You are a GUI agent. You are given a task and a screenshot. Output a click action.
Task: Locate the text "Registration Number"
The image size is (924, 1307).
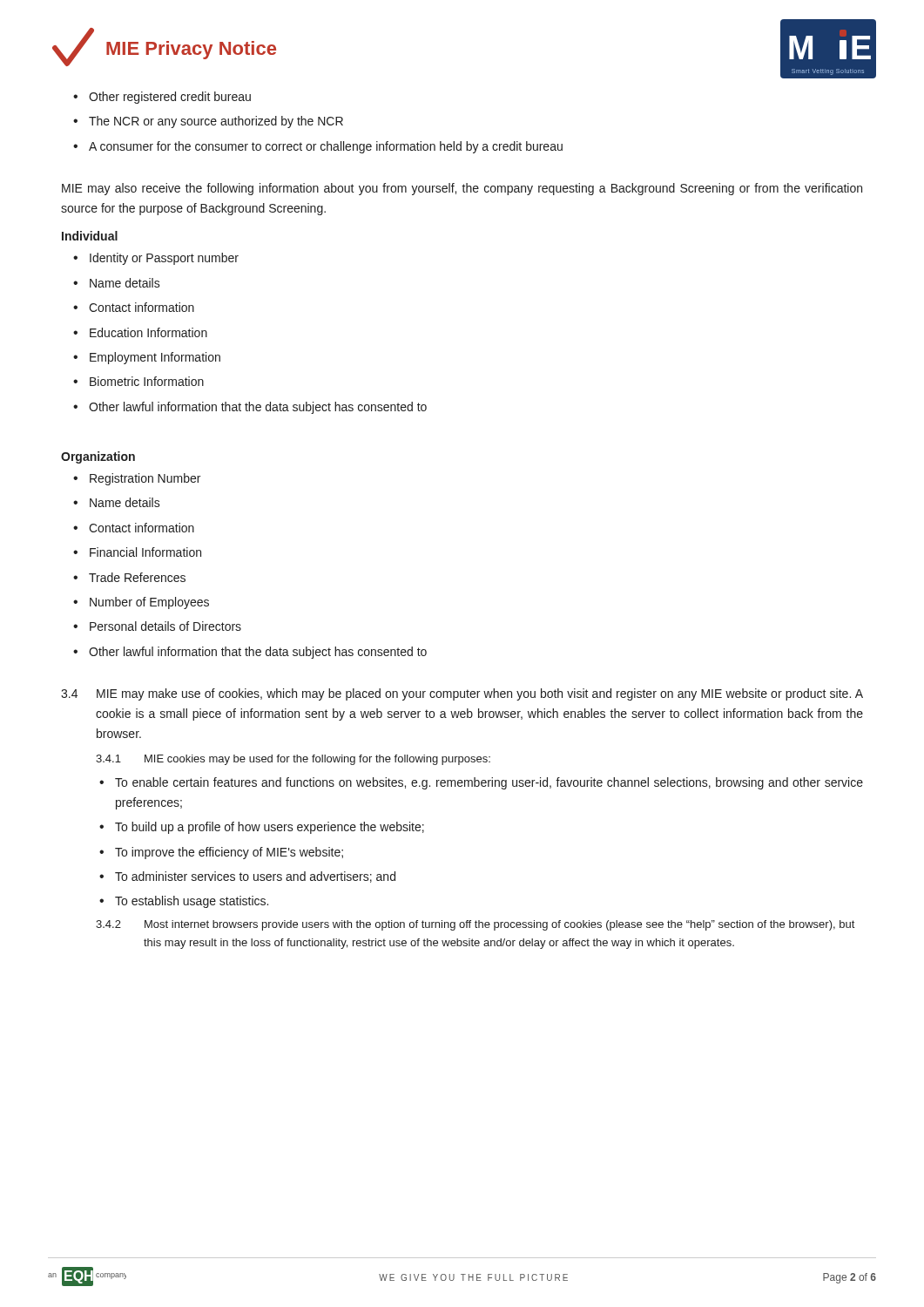tap(137, 479)
